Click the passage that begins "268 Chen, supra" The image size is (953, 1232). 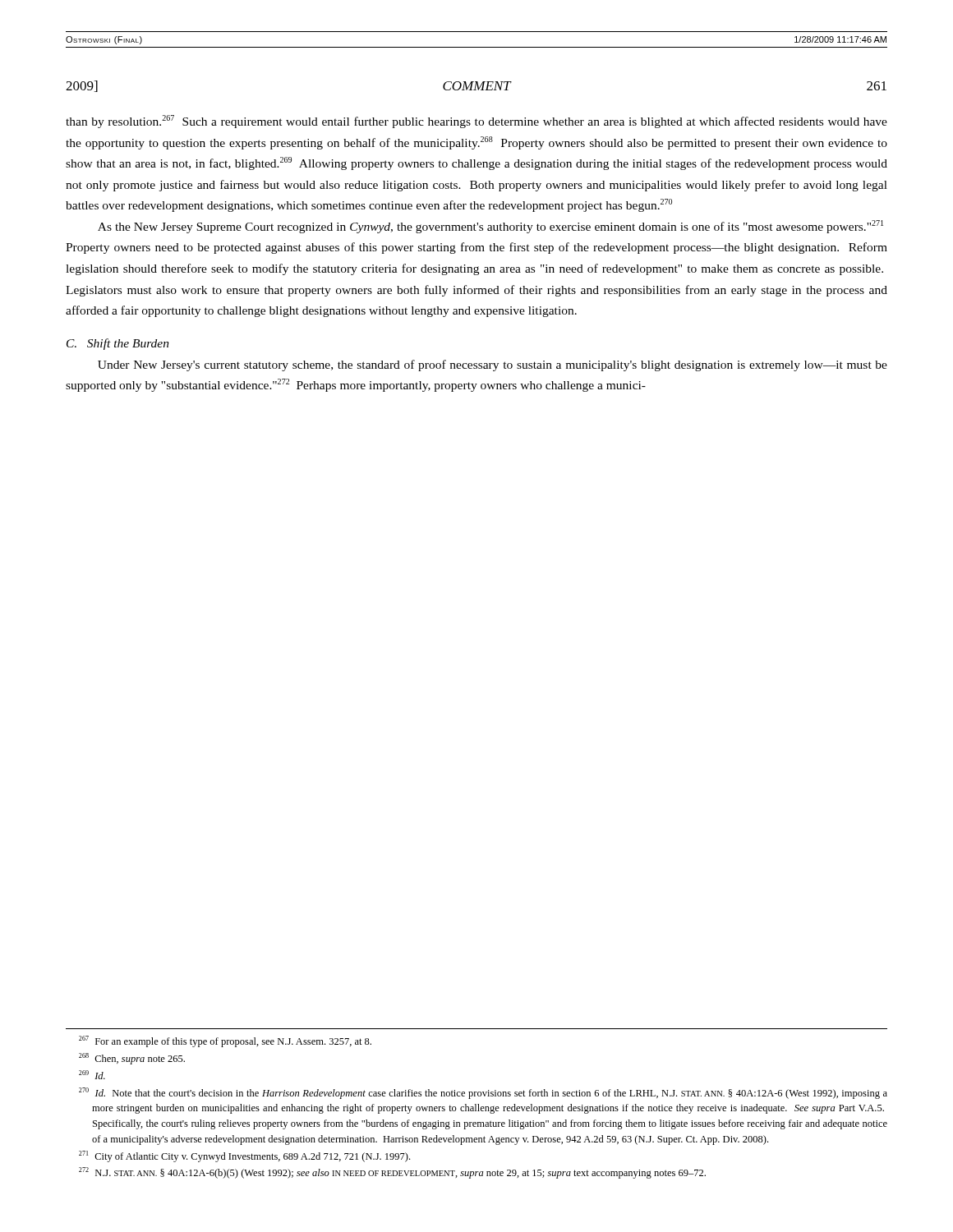pyautogui.click(x=132, y=1059)
